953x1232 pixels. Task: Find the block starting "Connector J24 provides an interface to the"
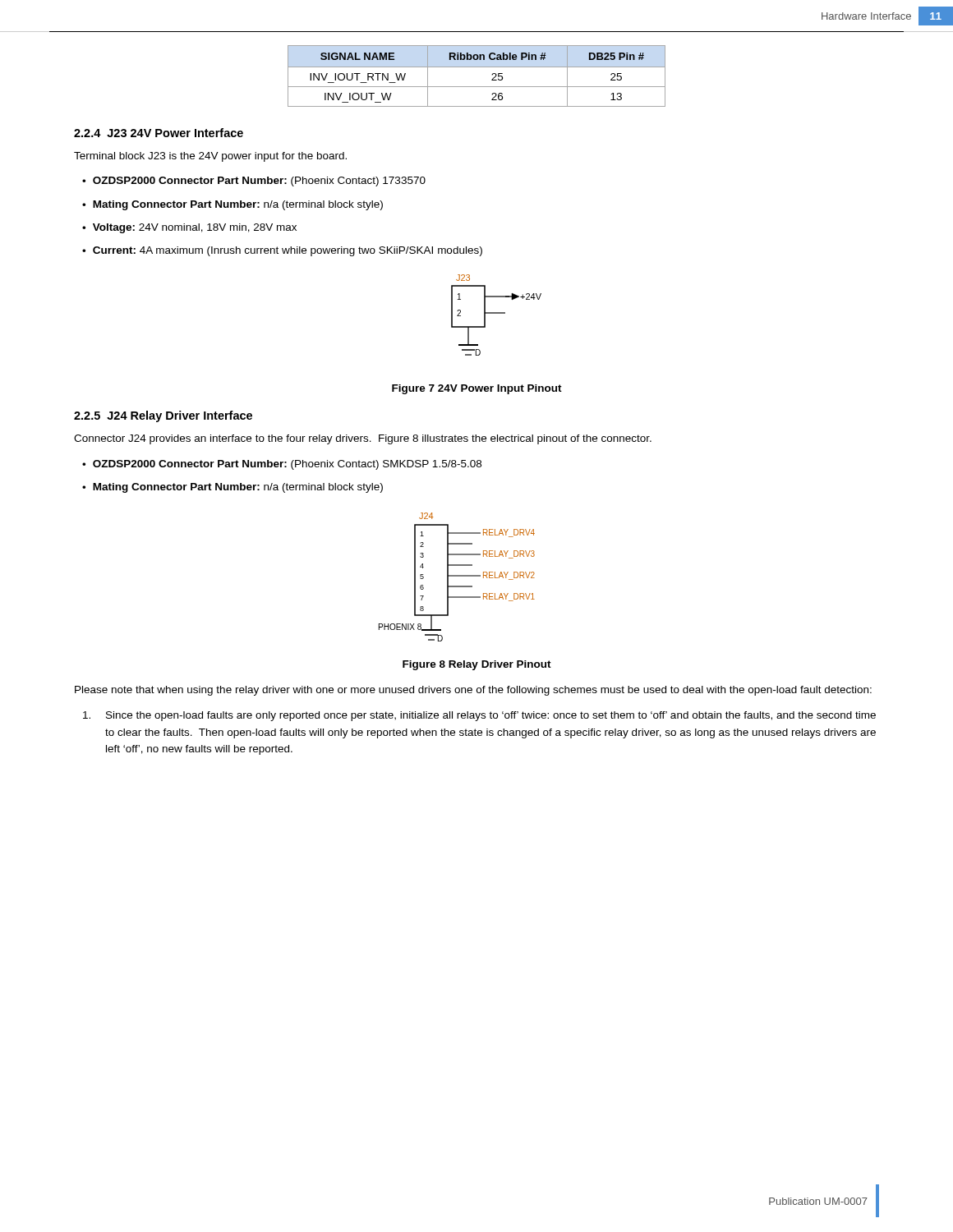coord(363,438)
